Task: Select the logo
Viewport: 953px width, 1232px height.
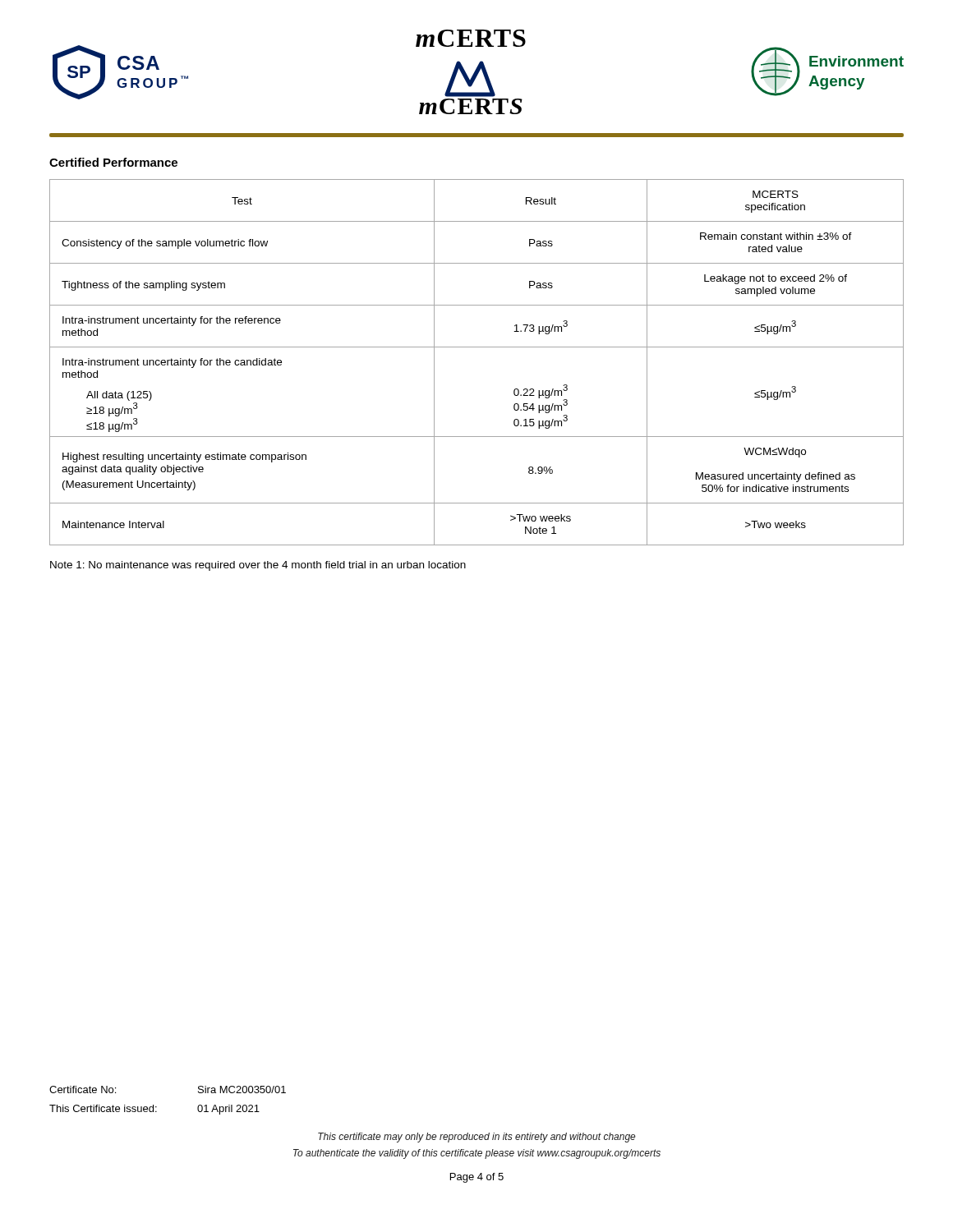Action: [x=476, y=60]
